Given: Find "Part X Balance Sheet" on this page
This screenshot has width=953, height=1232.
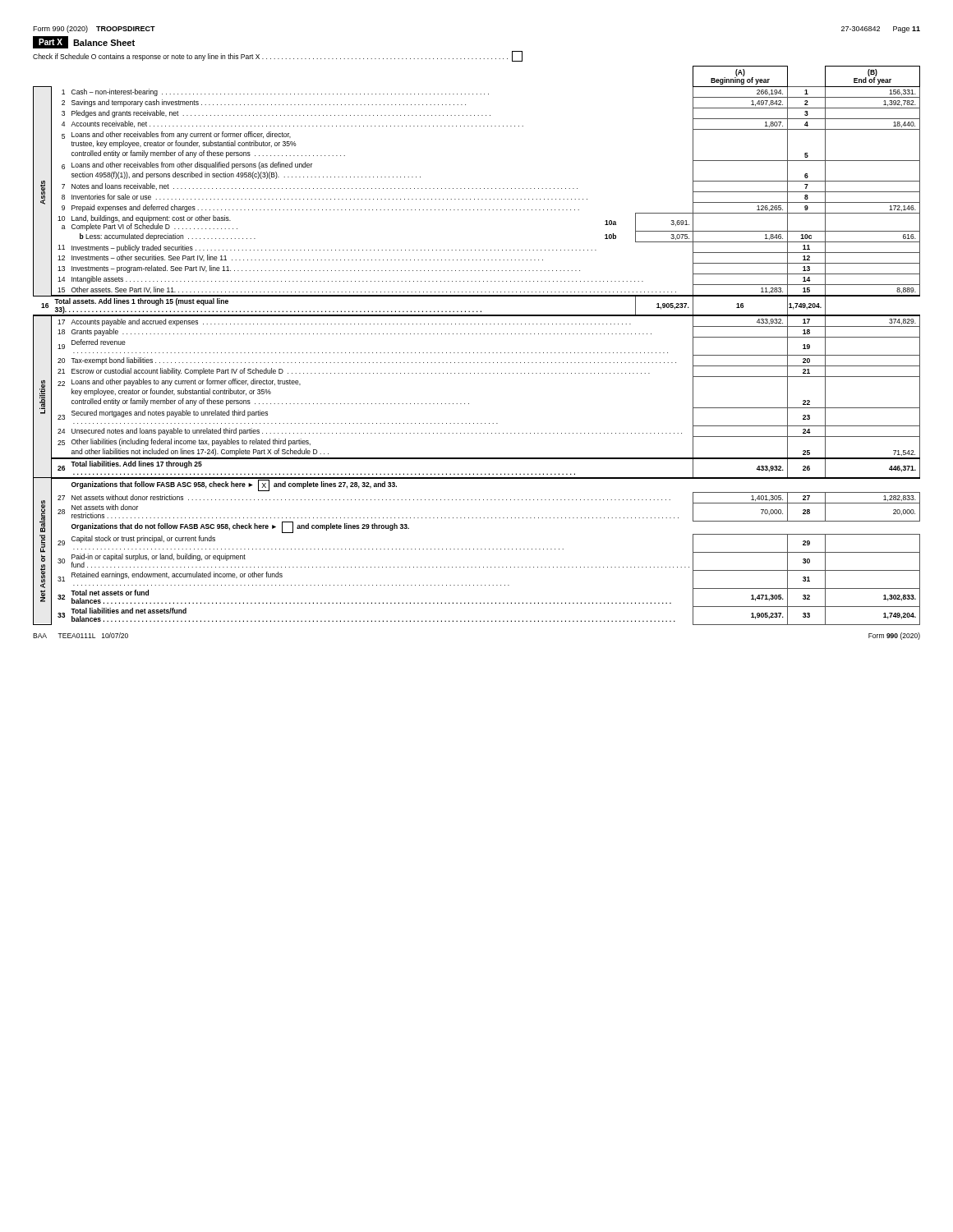Looking at the screenshot, I should coord(84,42).
